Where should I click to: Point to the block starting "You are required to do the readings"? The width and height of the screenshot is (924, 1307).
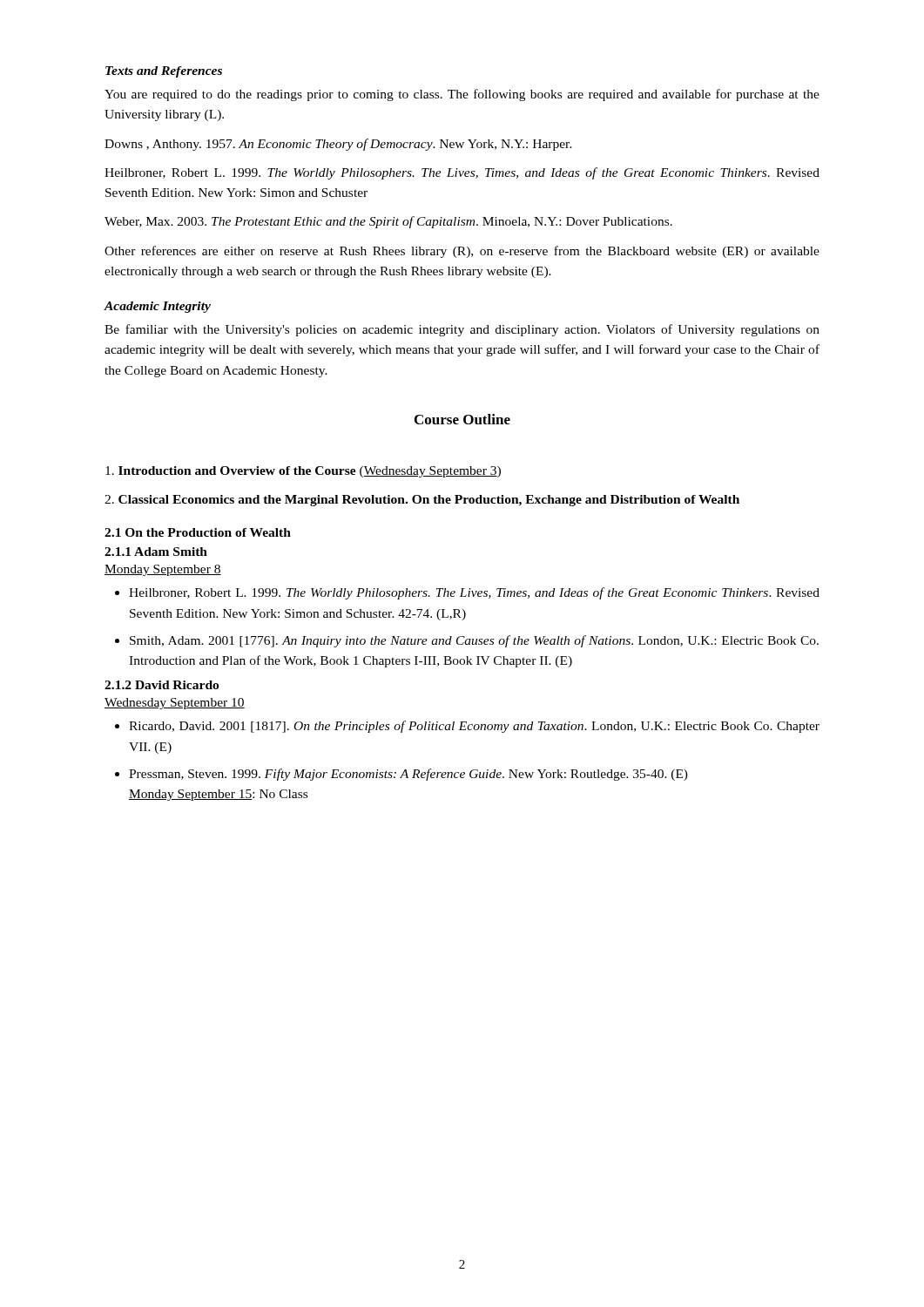462,104
